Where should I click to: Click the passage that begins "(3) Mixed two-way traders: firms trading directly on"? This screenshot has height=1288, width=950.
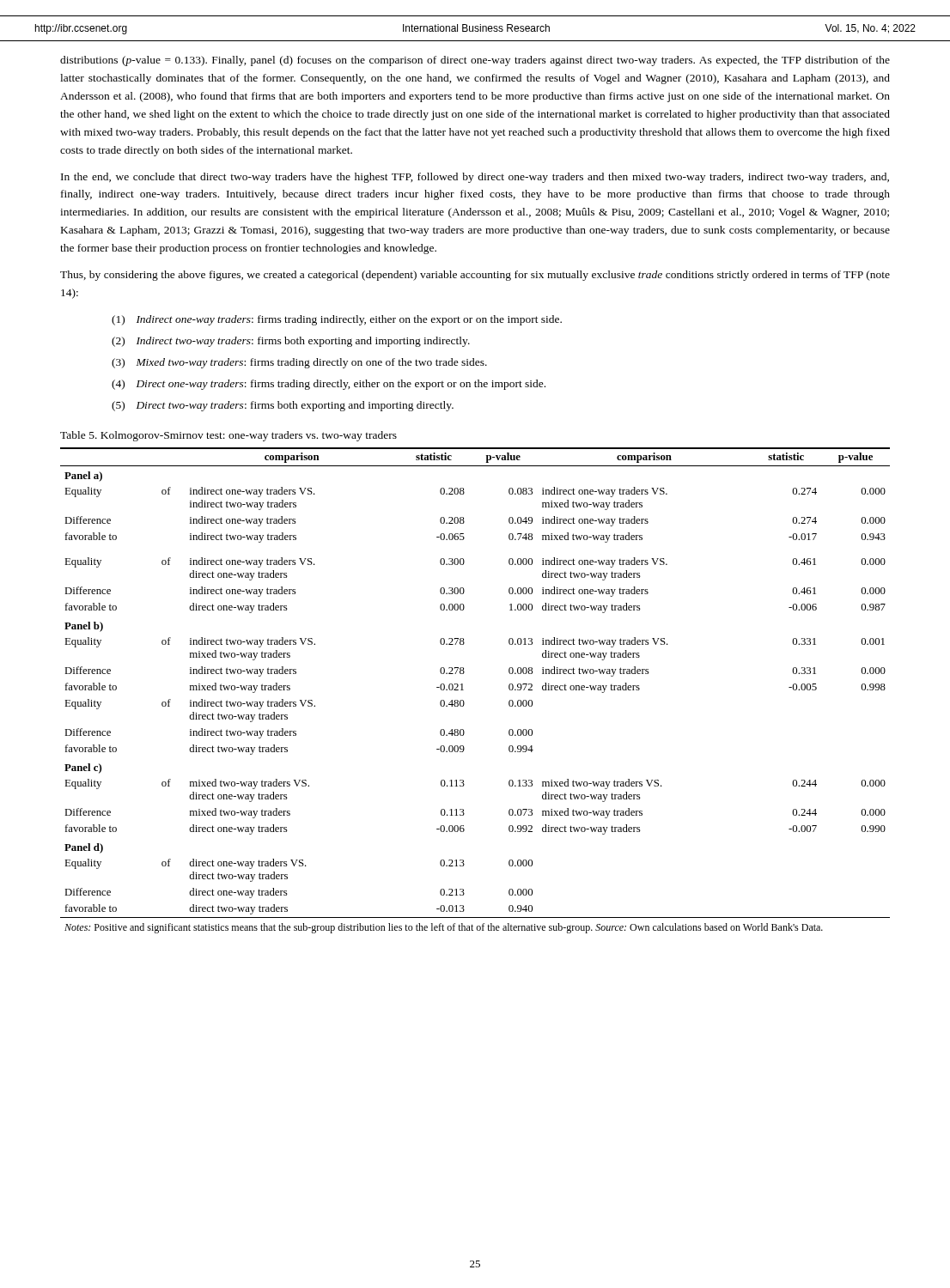click(299, 363)
